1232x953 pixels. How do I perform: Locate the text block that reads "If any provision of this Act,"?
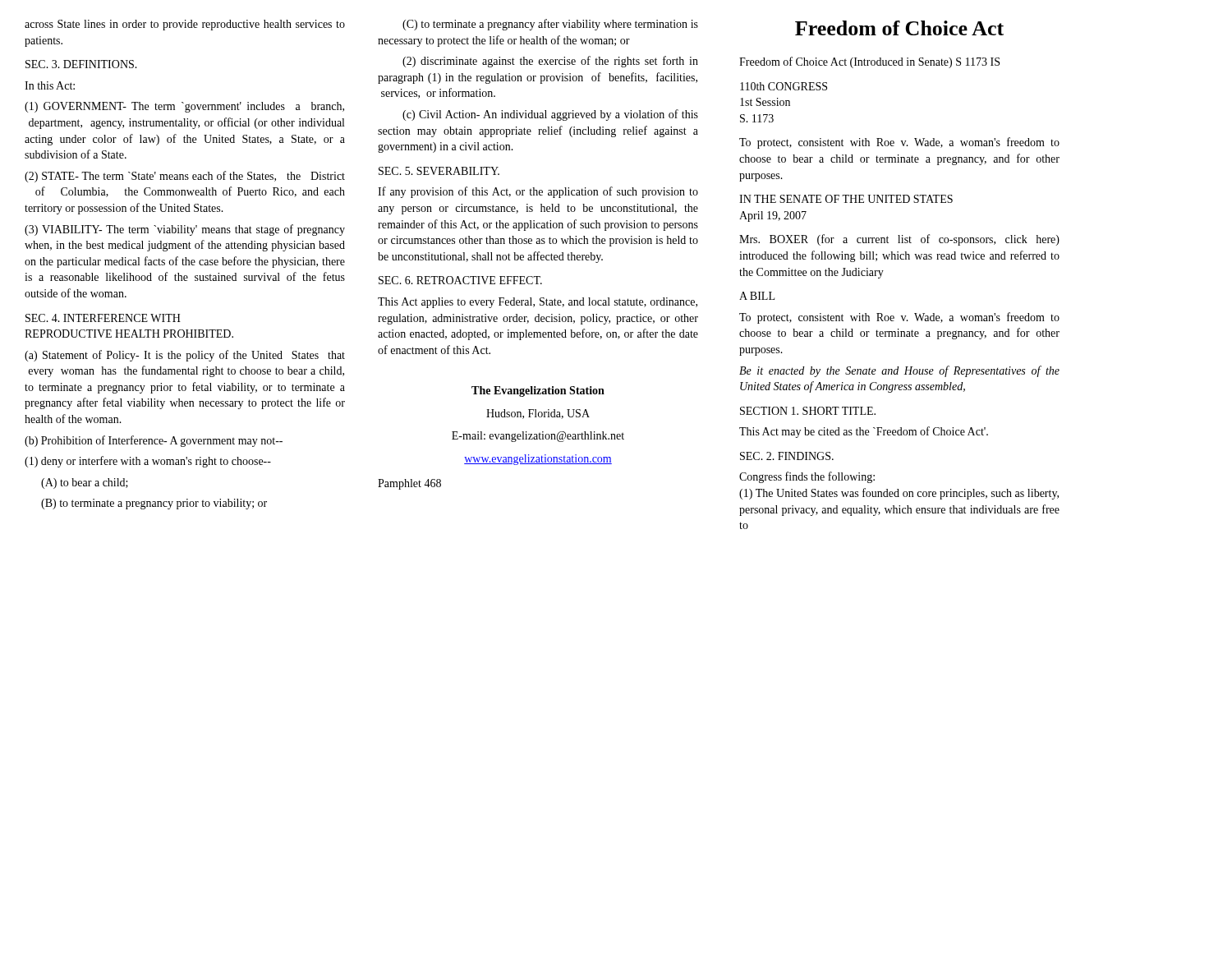click(538, 225)
